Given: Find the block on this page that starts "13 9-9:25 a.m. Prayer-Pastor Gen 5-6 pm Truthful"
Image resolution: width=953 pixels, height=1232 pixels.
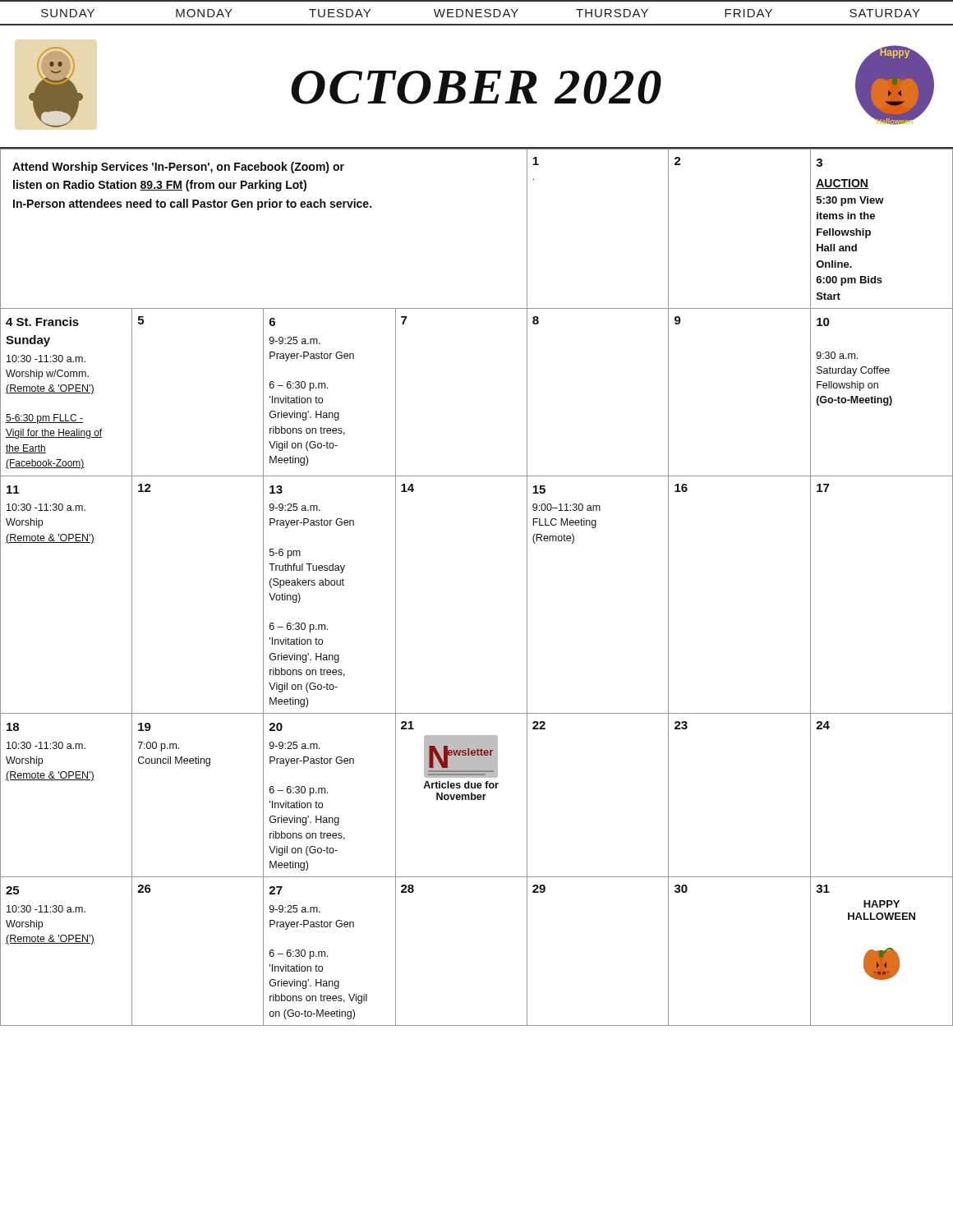Looking at the screenshot, I should (x=329, y=594).
